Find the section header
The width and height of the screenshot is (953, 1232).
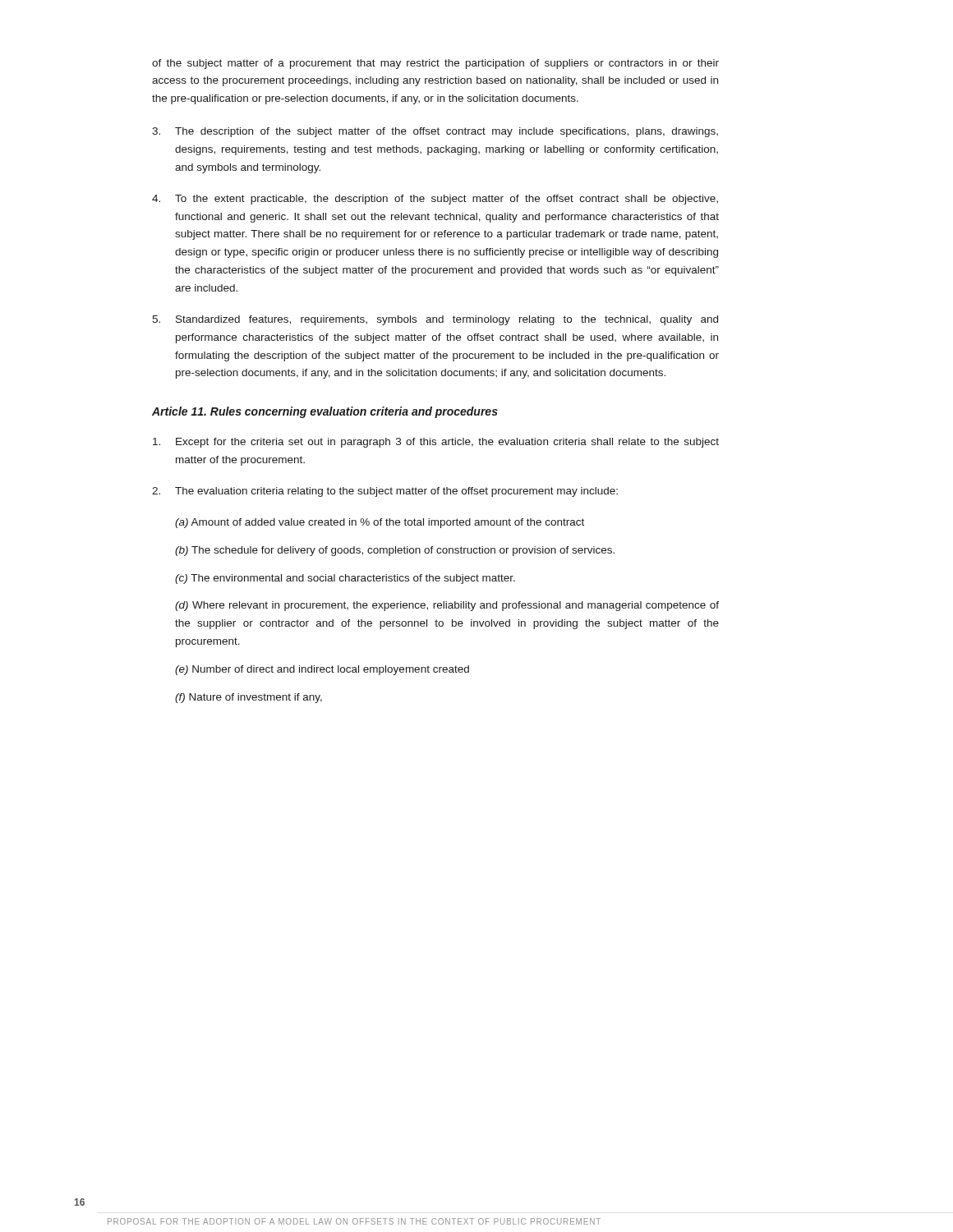tap(435, 412)
